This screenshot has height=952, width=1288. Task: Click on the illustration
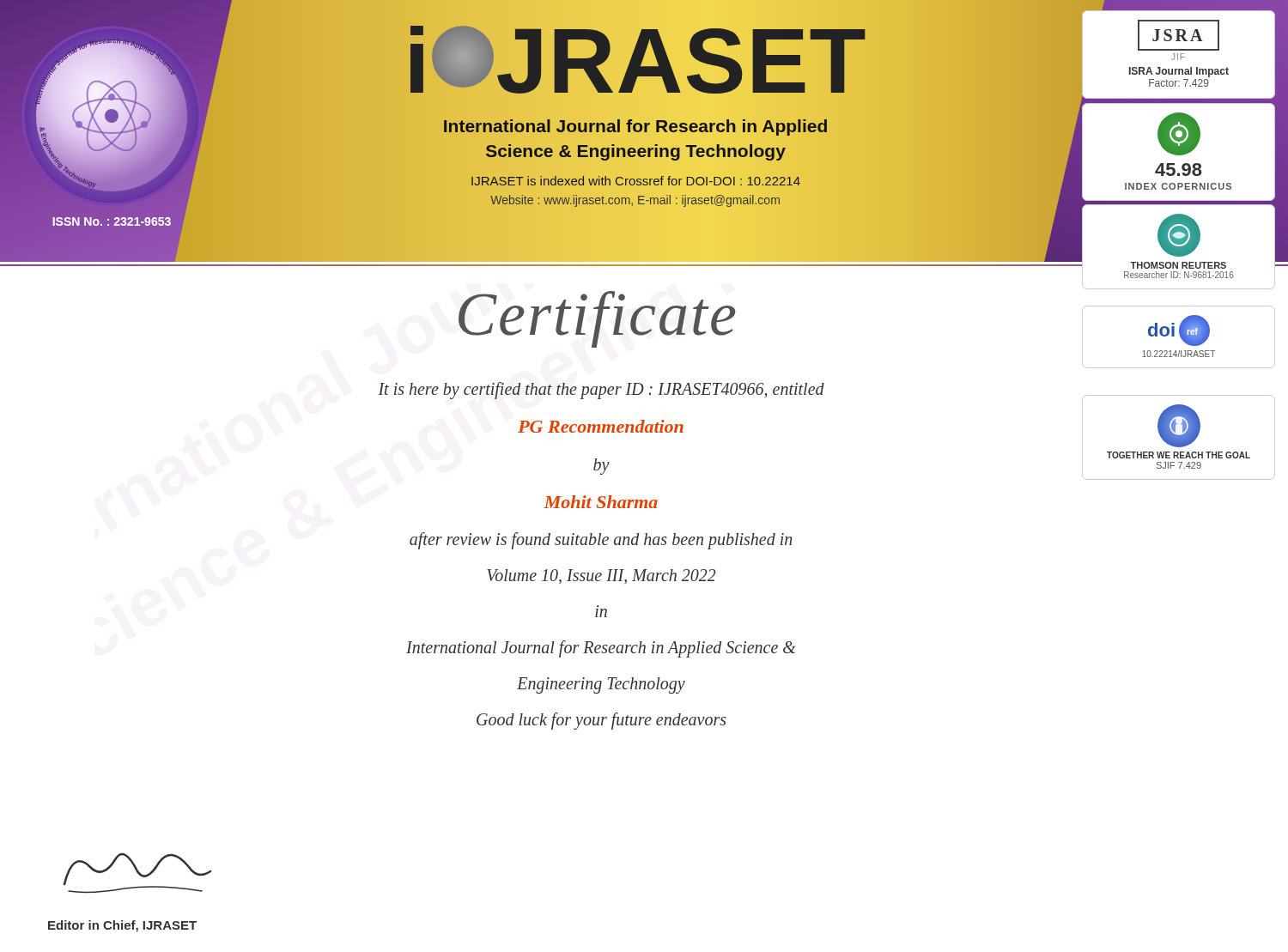pos(142,869)
